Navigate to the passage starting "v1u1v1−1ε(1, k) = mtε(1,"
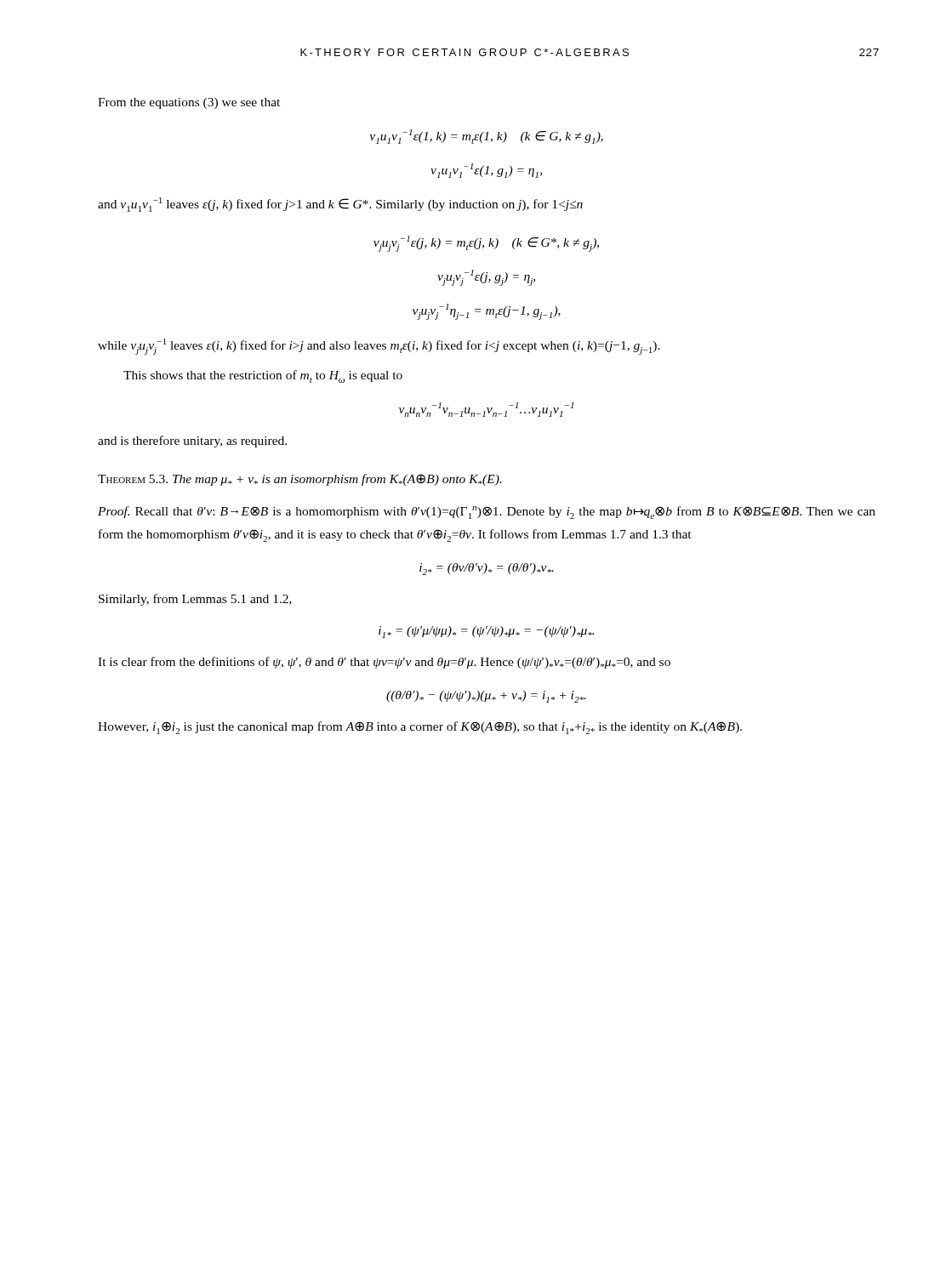The width and height of the screenshot is (952, 1276). 487,136
